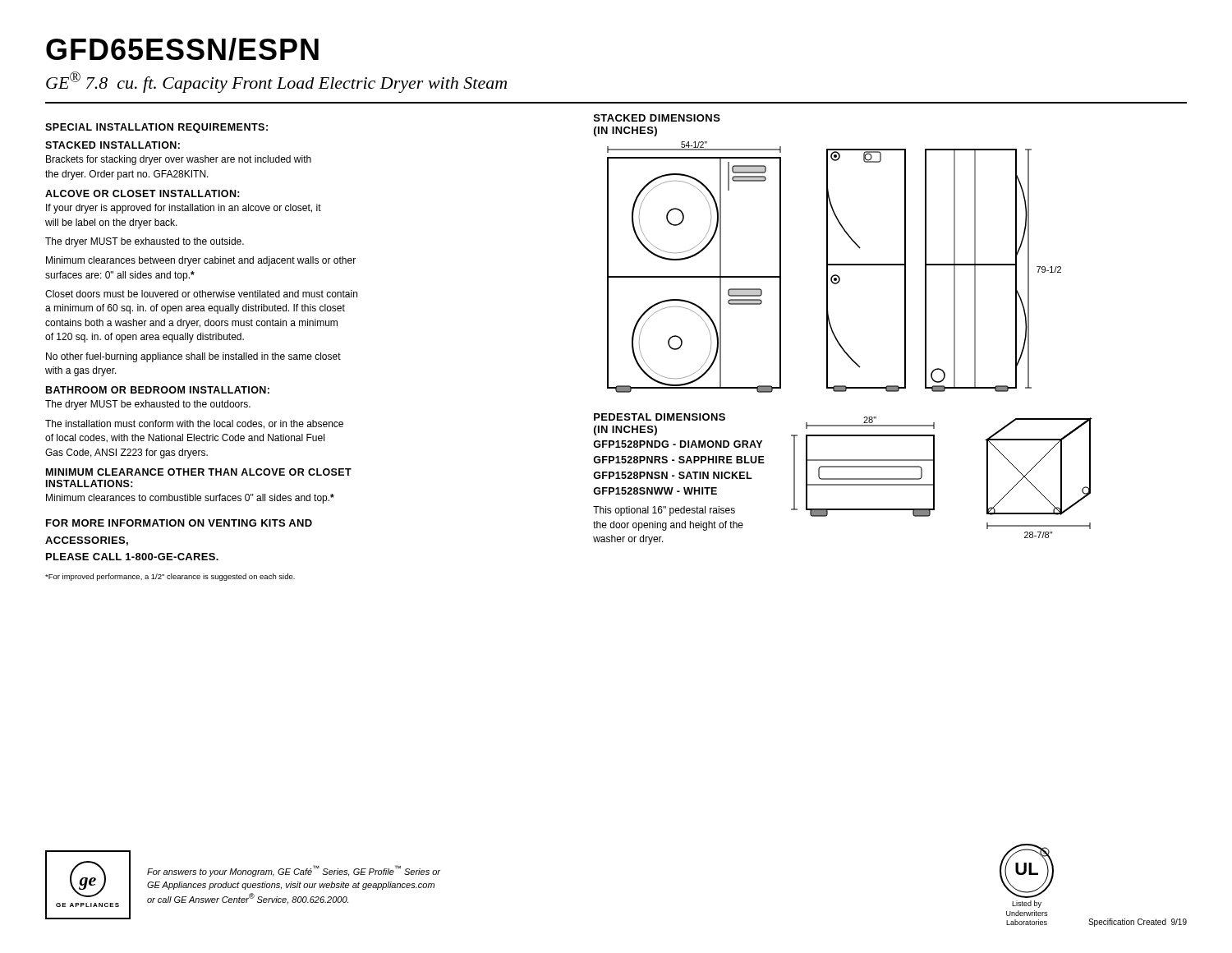The width and height of the screenshot is (1232, 953).
Task: Navigate to the region starting "For improved performance, a 1/2" clearance"
Action: click(170, 576)
